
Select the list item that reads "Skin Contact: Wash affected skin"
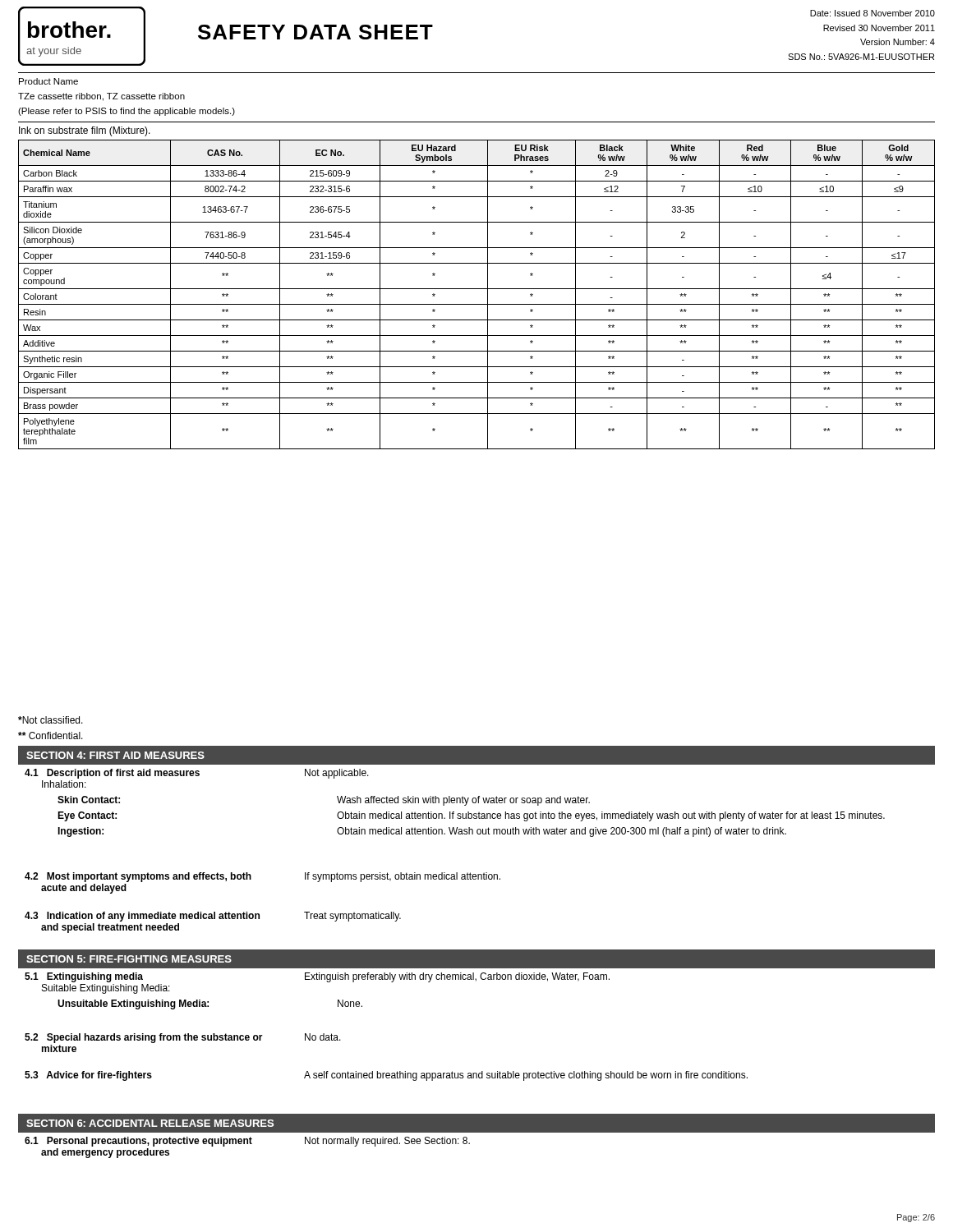(476, 800)
